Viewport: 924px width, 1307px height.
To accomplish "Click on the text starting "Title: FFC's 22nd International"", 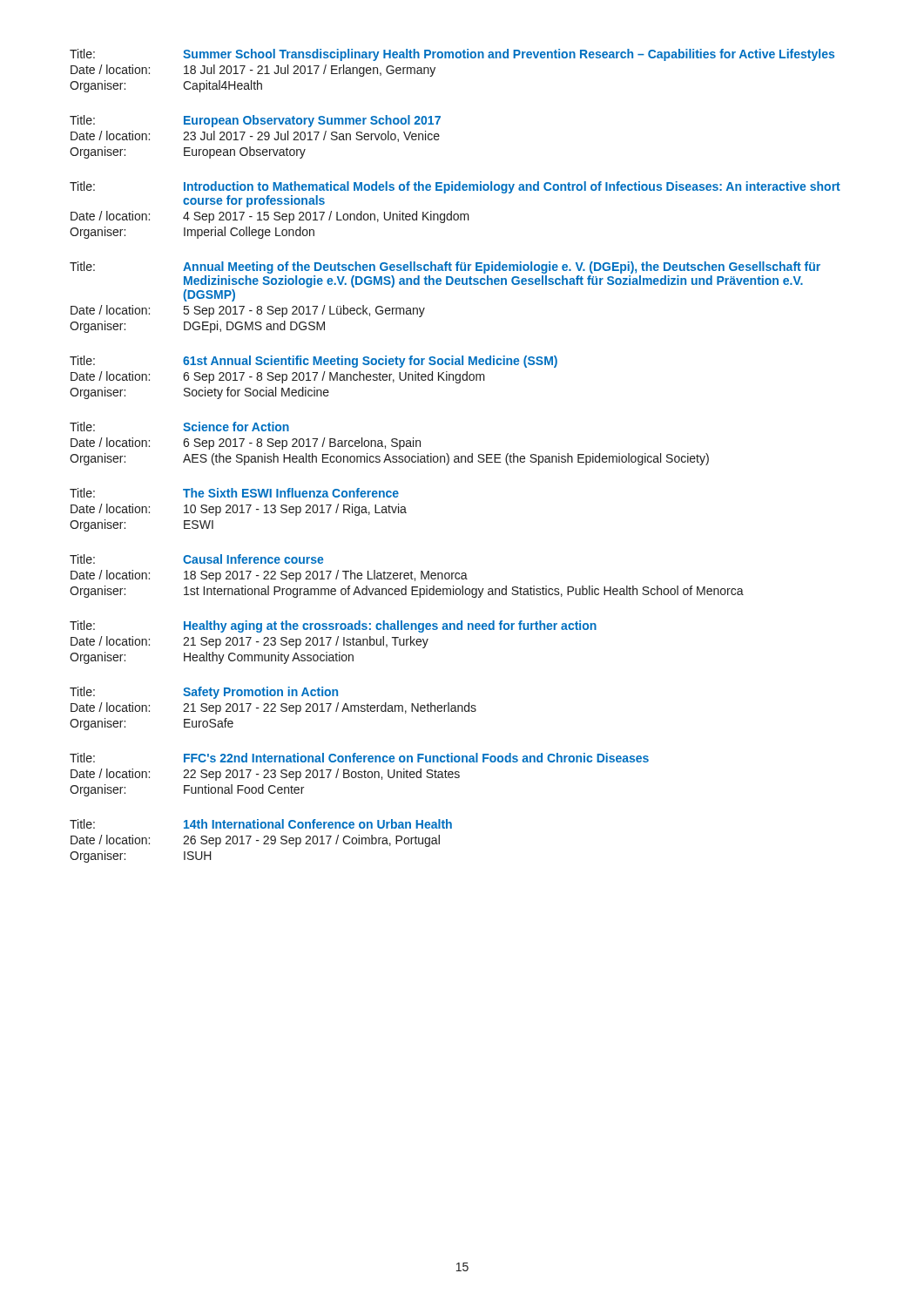I will (x=462, y=774).
